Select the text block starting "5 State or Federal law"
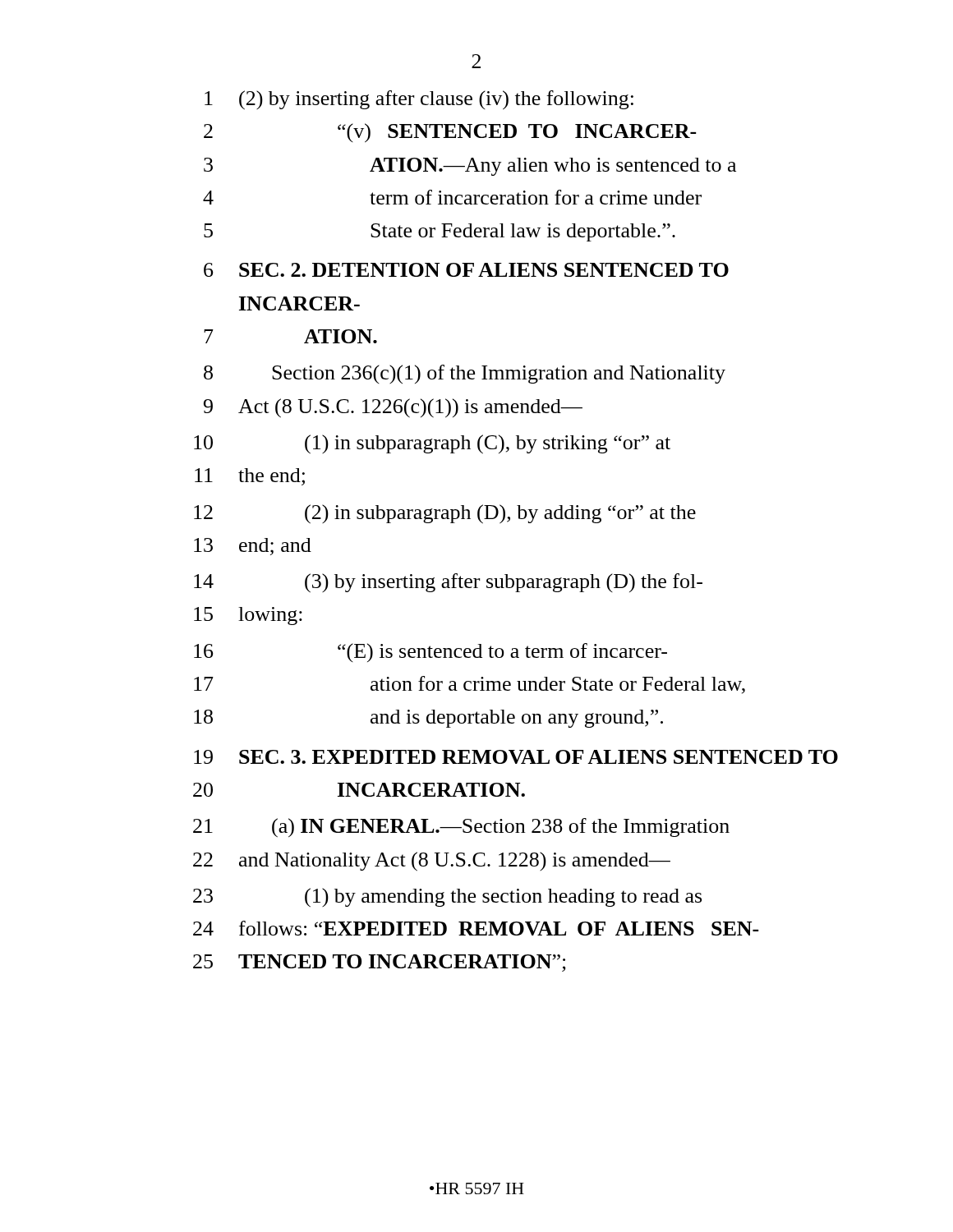The width and height of the screenshot is (953, 1232). [x=420, y=231]
